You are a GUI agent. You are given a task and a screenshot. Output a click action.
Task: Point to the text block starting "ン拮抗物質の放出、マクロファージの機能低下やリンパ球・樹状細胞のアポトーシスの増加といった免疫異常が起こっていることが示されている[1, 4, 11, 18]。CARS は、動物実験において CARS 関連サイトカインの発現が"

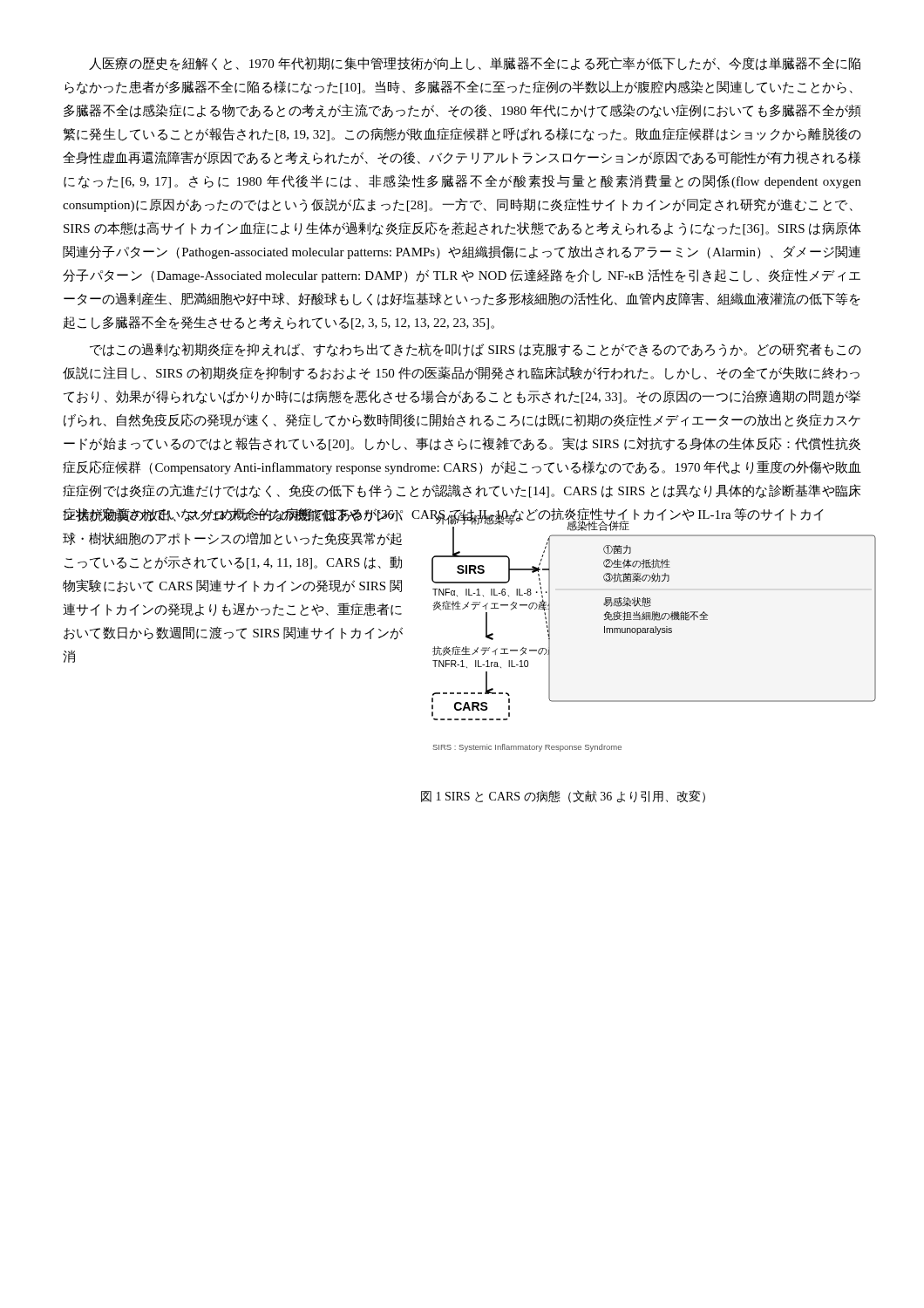tap(233, 586)
